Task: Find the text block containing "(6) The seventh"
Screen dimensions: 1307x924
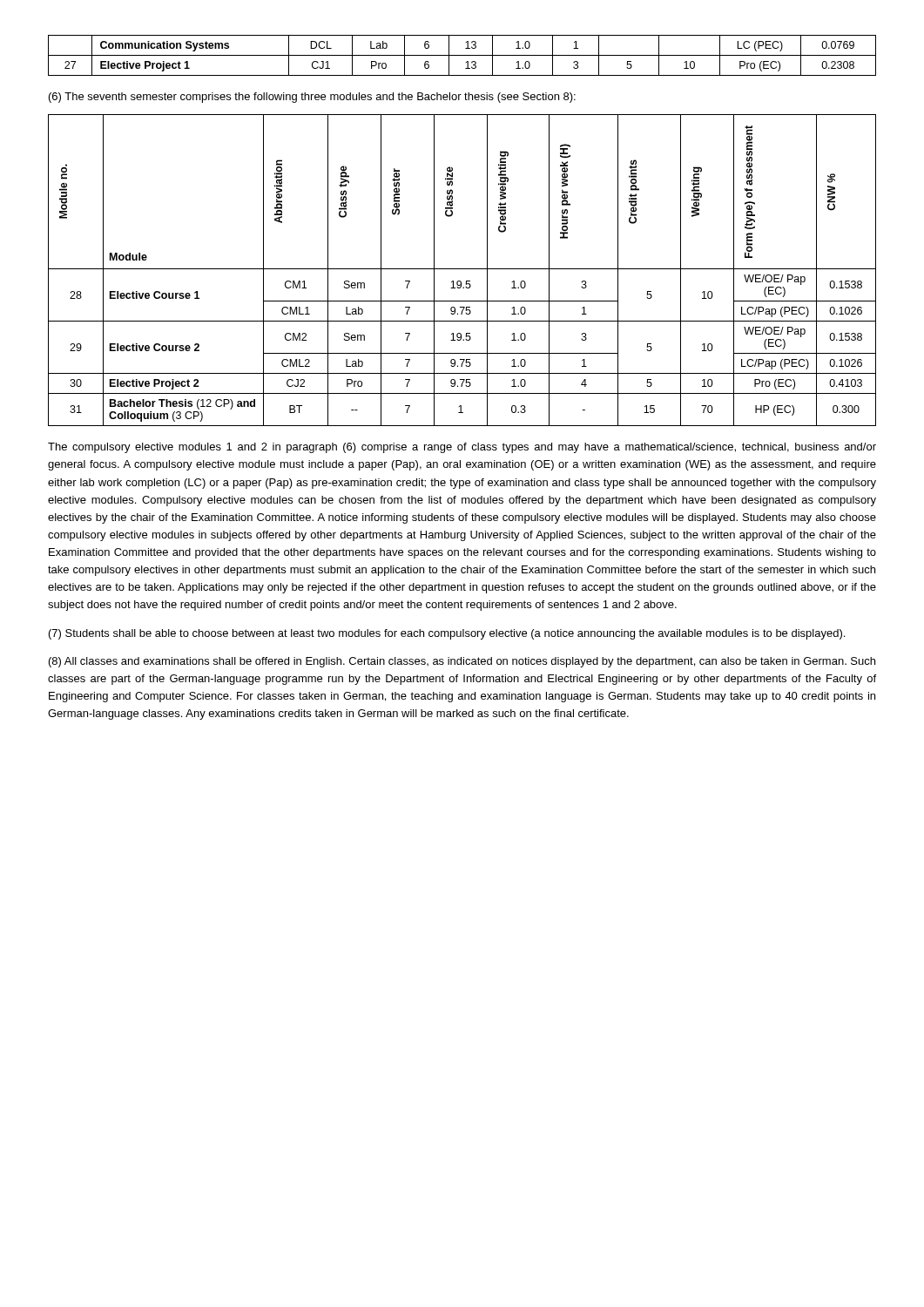Action: click(312, 96)
